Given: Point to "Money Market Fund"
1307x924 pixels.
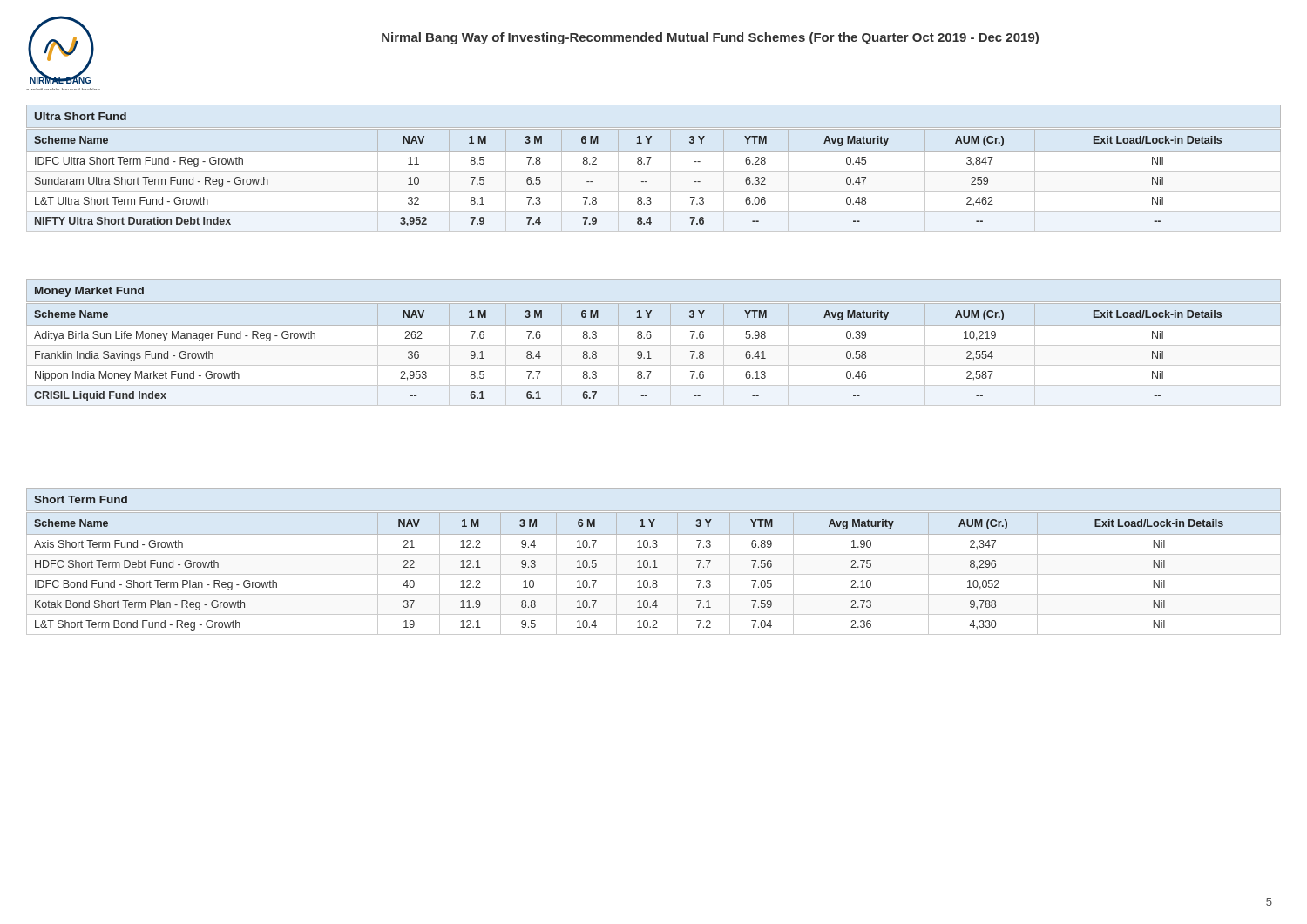Looking at the screenshot, I should click(x=89, y=290).
